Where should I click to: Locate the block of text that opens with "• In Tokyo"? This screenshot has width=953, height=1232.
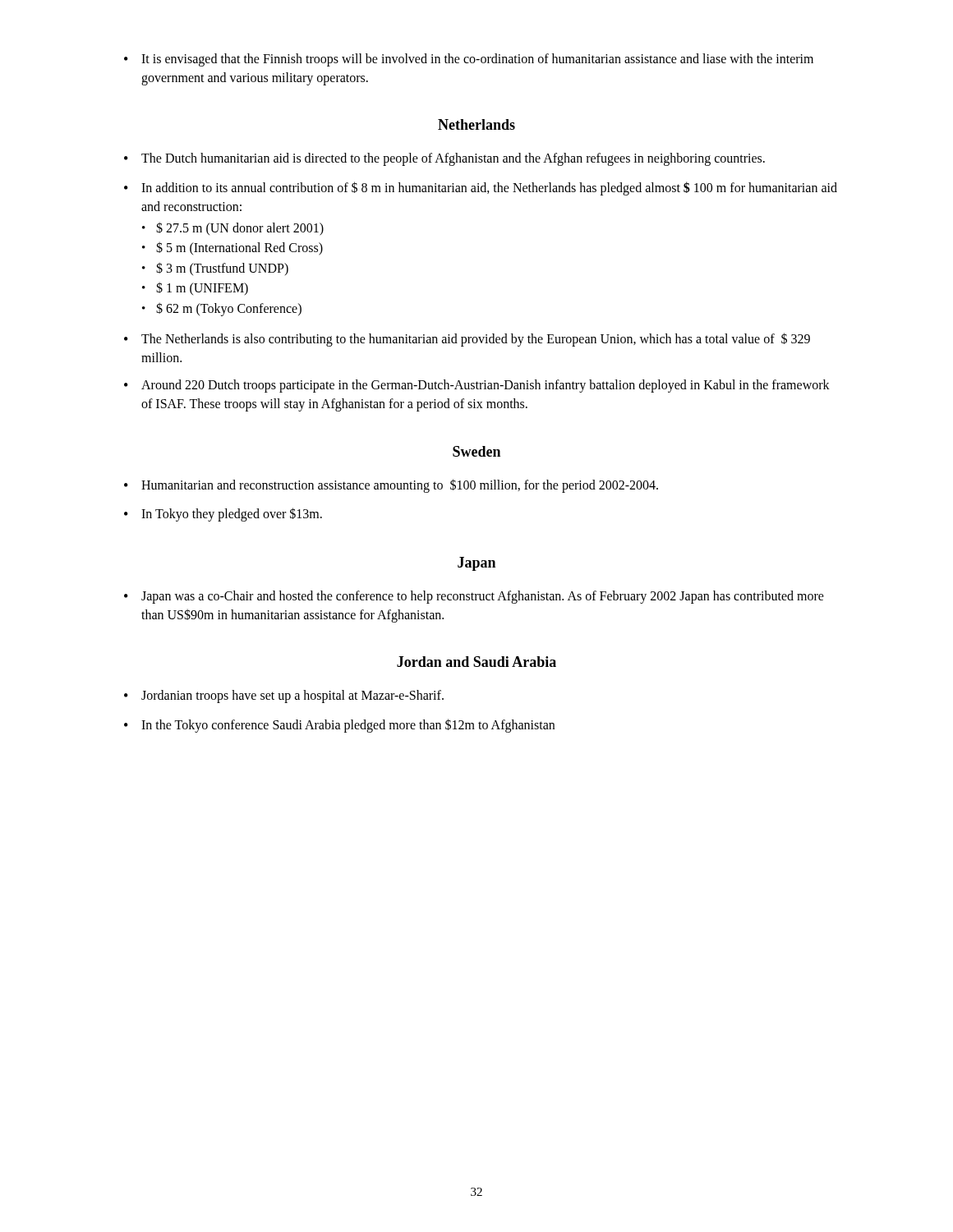223,515
